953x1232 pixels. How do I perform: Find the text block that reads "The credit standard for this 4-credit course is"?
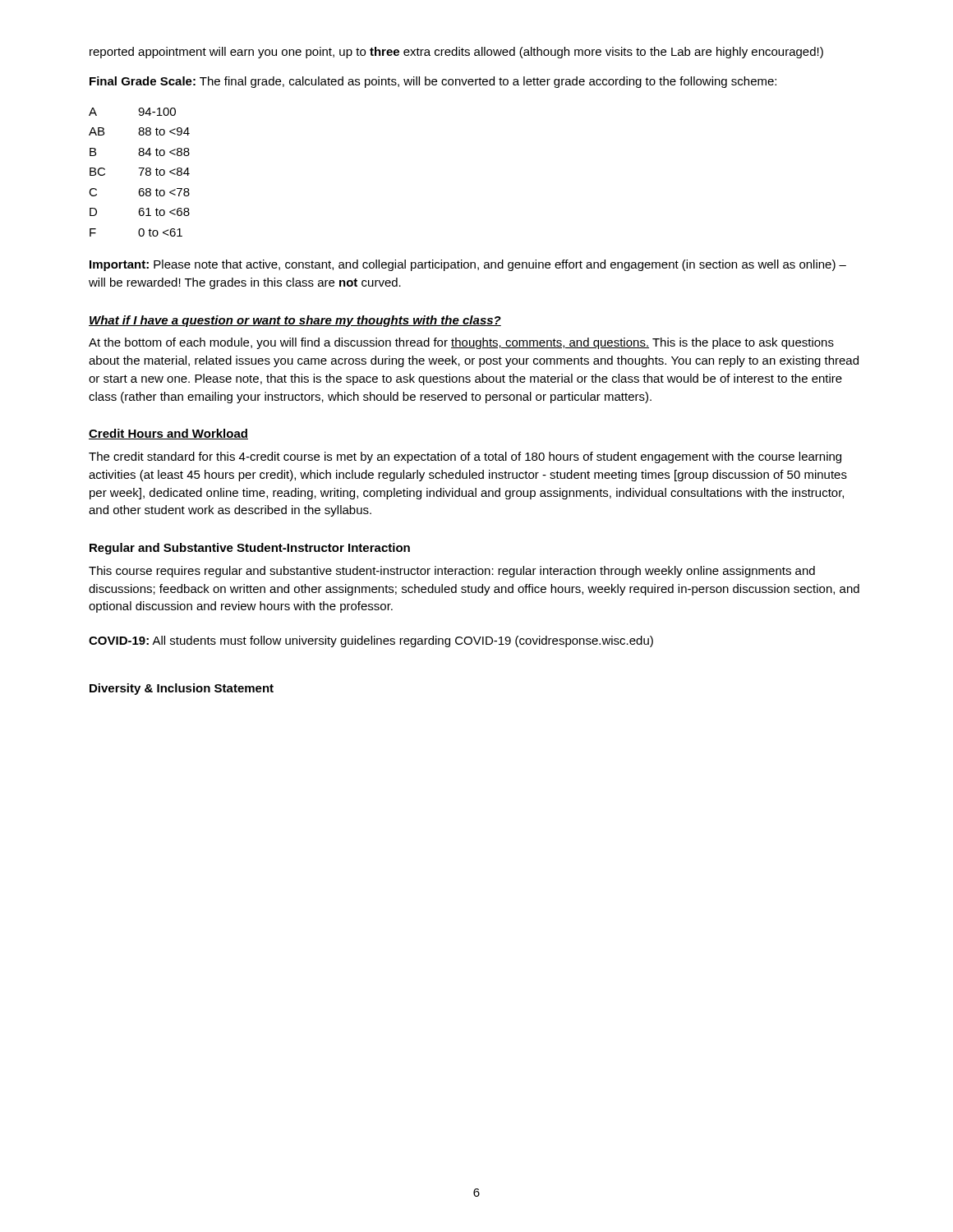click(476, 483)
